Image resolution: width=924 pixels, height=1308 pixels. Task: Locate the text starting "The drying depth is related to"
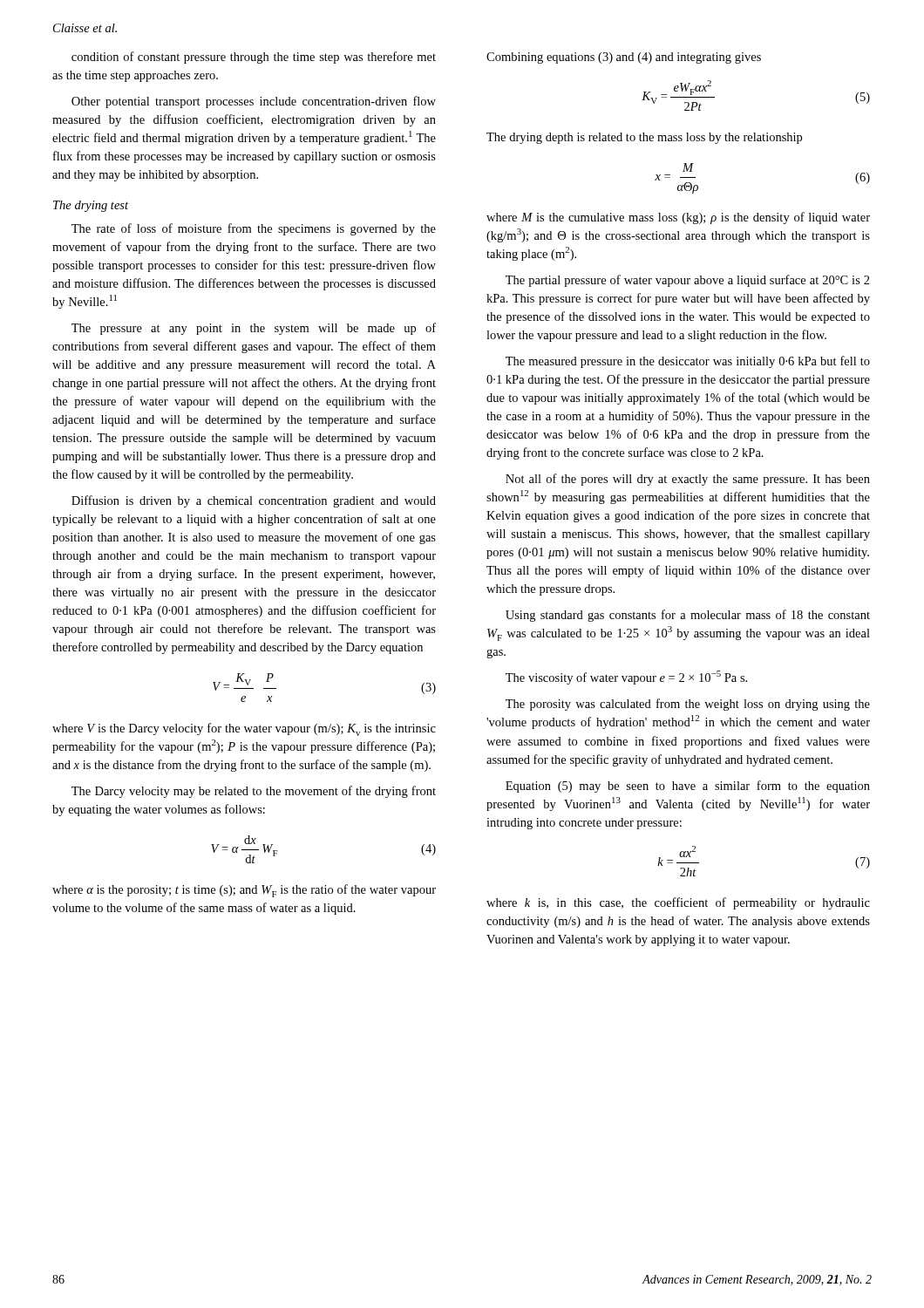click(x=678, y=137)
